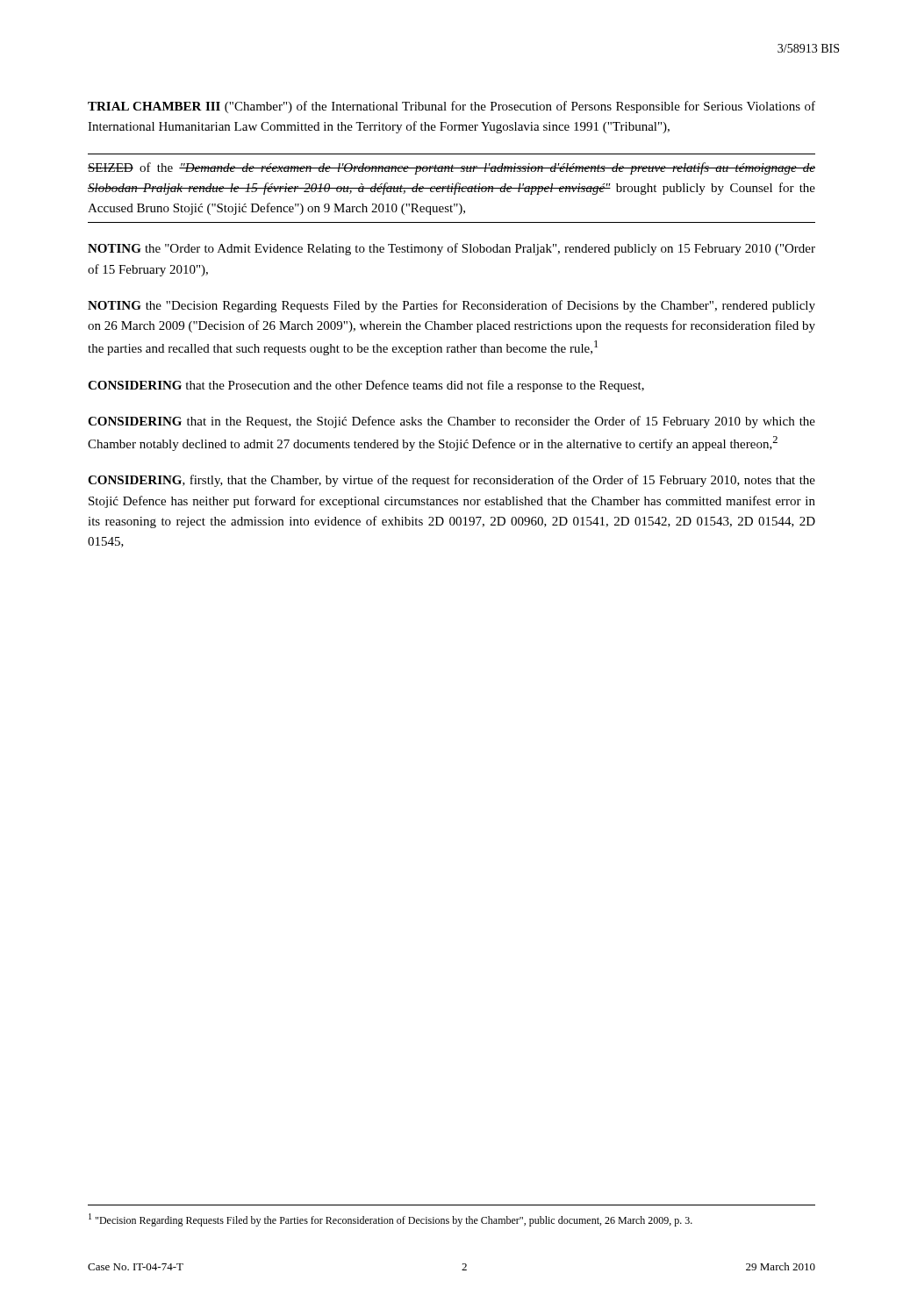The height and width of the screenshot is (1316, 903).
Task: Point to the passage starting "CONSIDERING that the"
Action: coord(366,385)
